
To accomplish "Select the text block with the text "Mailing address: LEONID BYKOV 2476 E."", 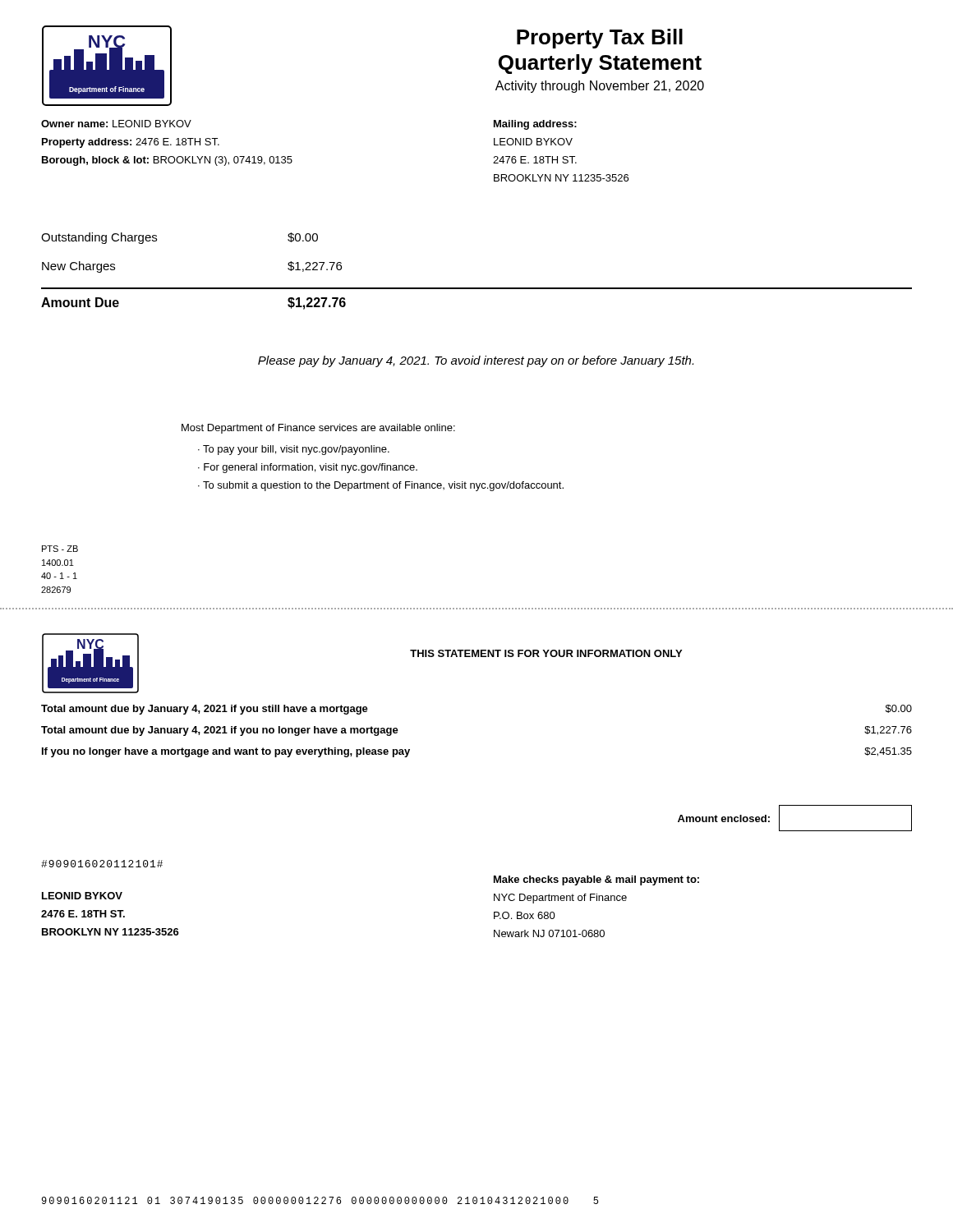I will 561,151.
